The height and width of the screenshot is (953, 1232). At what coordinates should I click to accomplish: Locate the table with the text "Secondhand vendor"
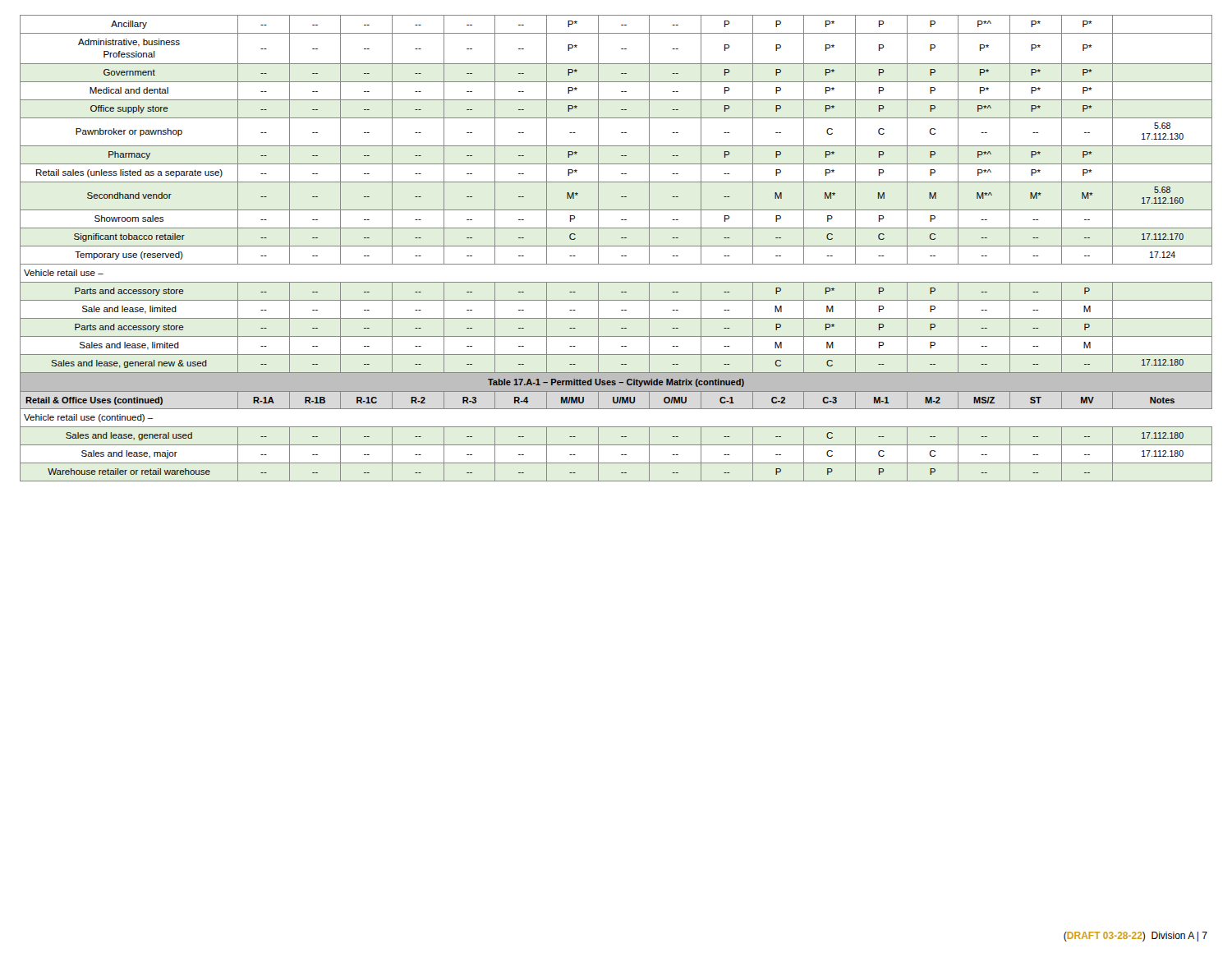(616, 248)
